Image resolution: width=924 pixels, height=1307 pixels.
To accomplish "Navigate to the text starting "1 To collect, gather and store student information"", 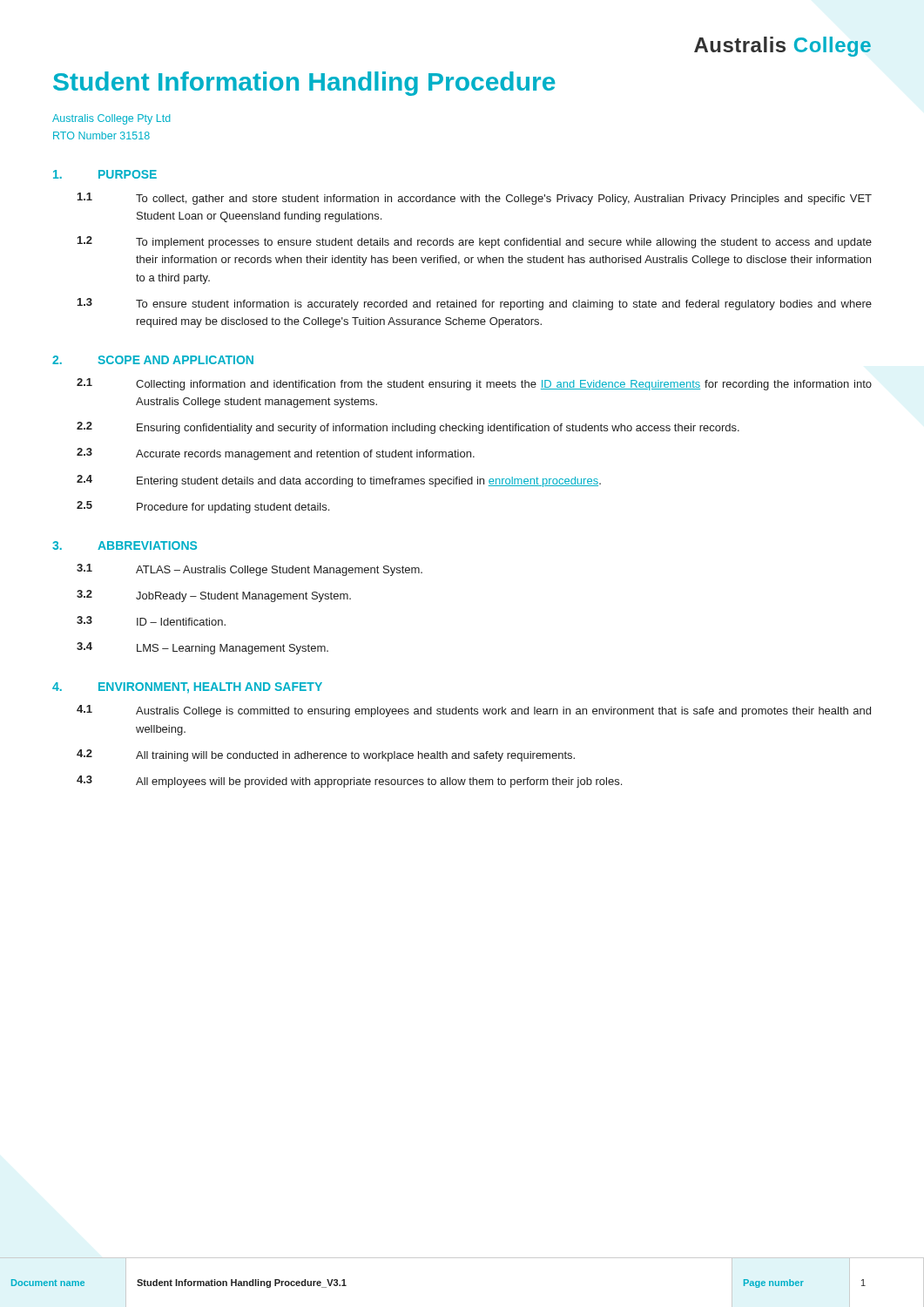I will 462,207.
